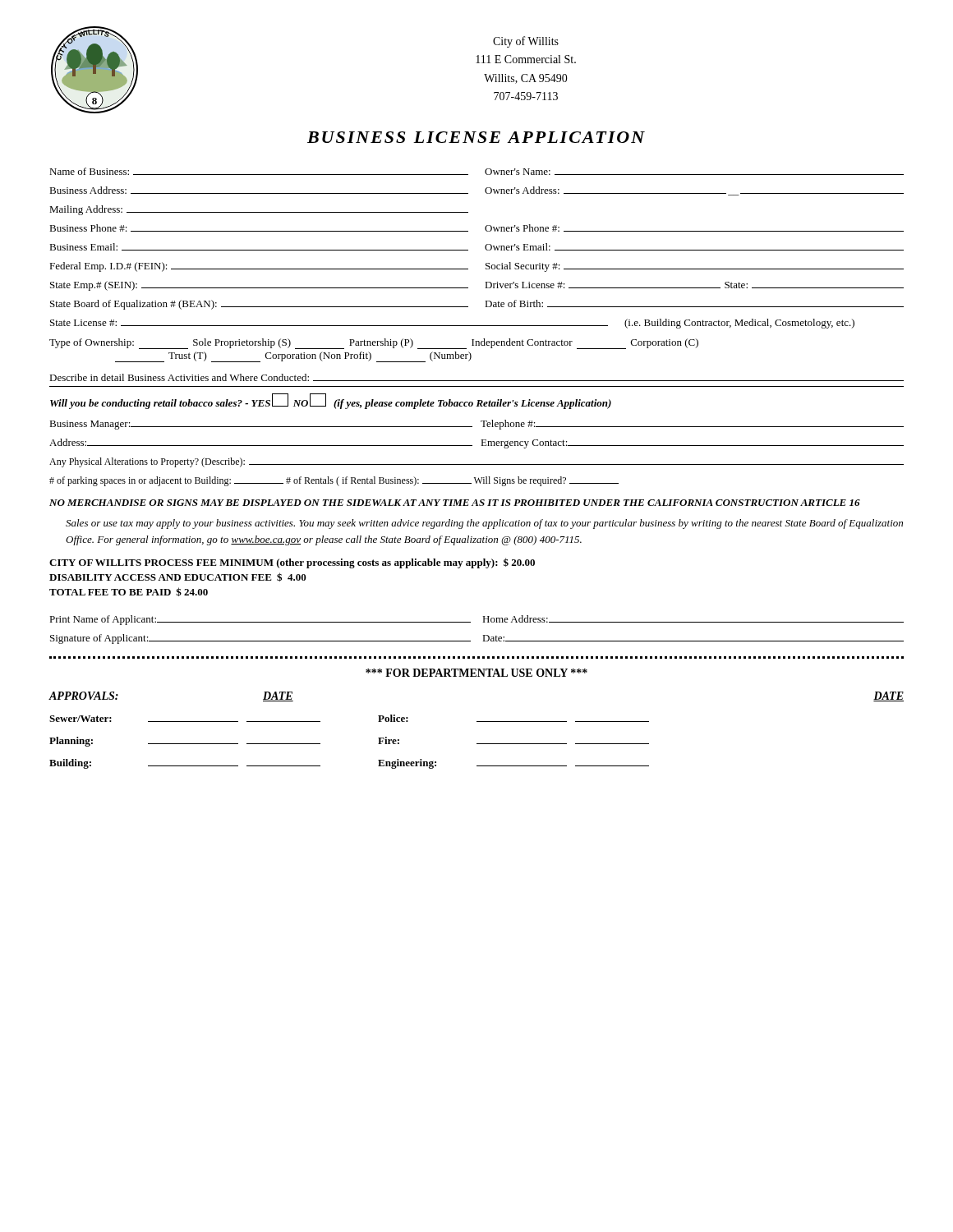Screen dimensions: 1232x953
Task: Select the element starting "NO MERCHANDISE OR"
Action: pos(455,502)
